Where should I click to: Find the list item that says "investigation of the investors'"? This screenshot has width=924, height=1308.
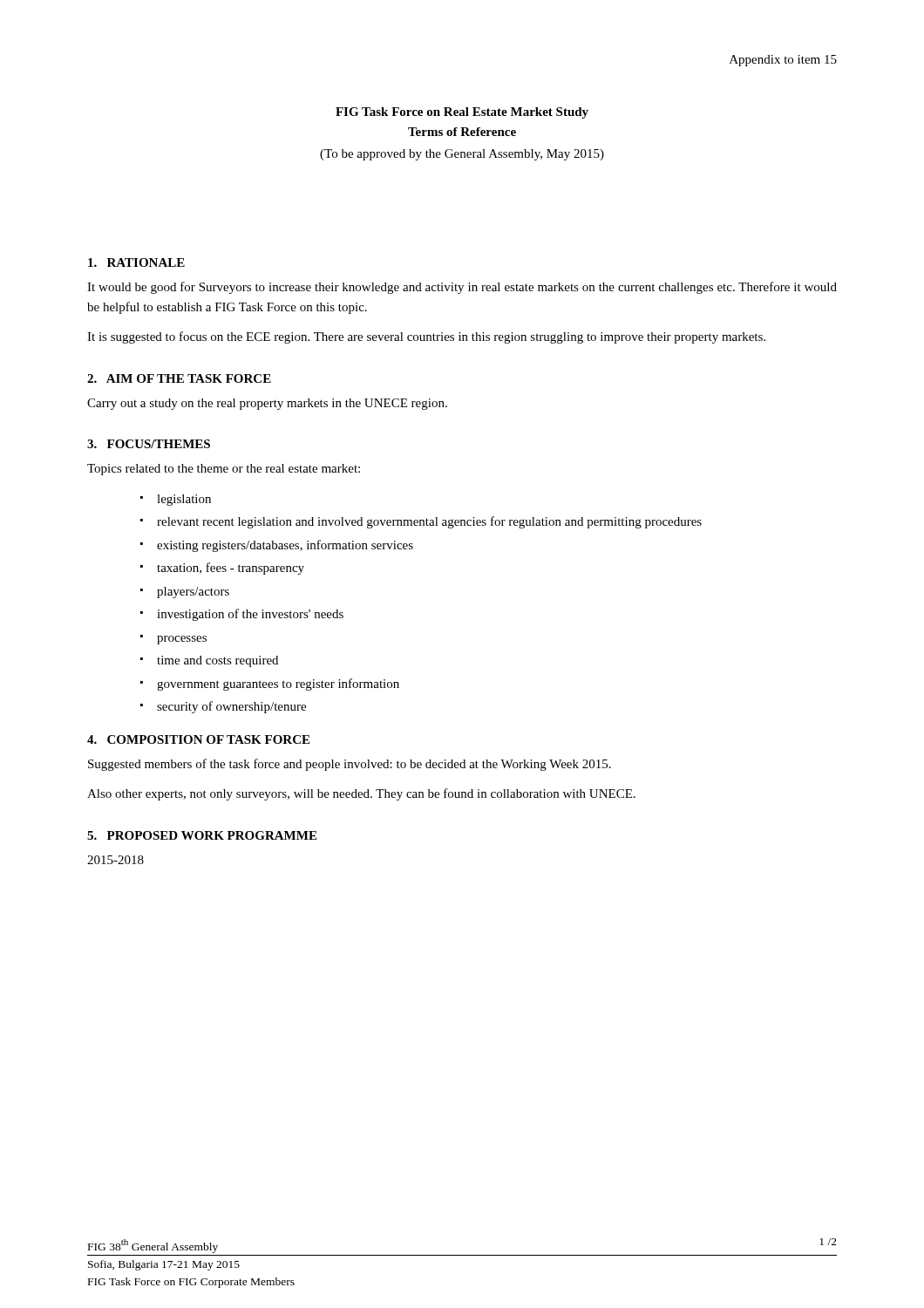tap(250, 614)
